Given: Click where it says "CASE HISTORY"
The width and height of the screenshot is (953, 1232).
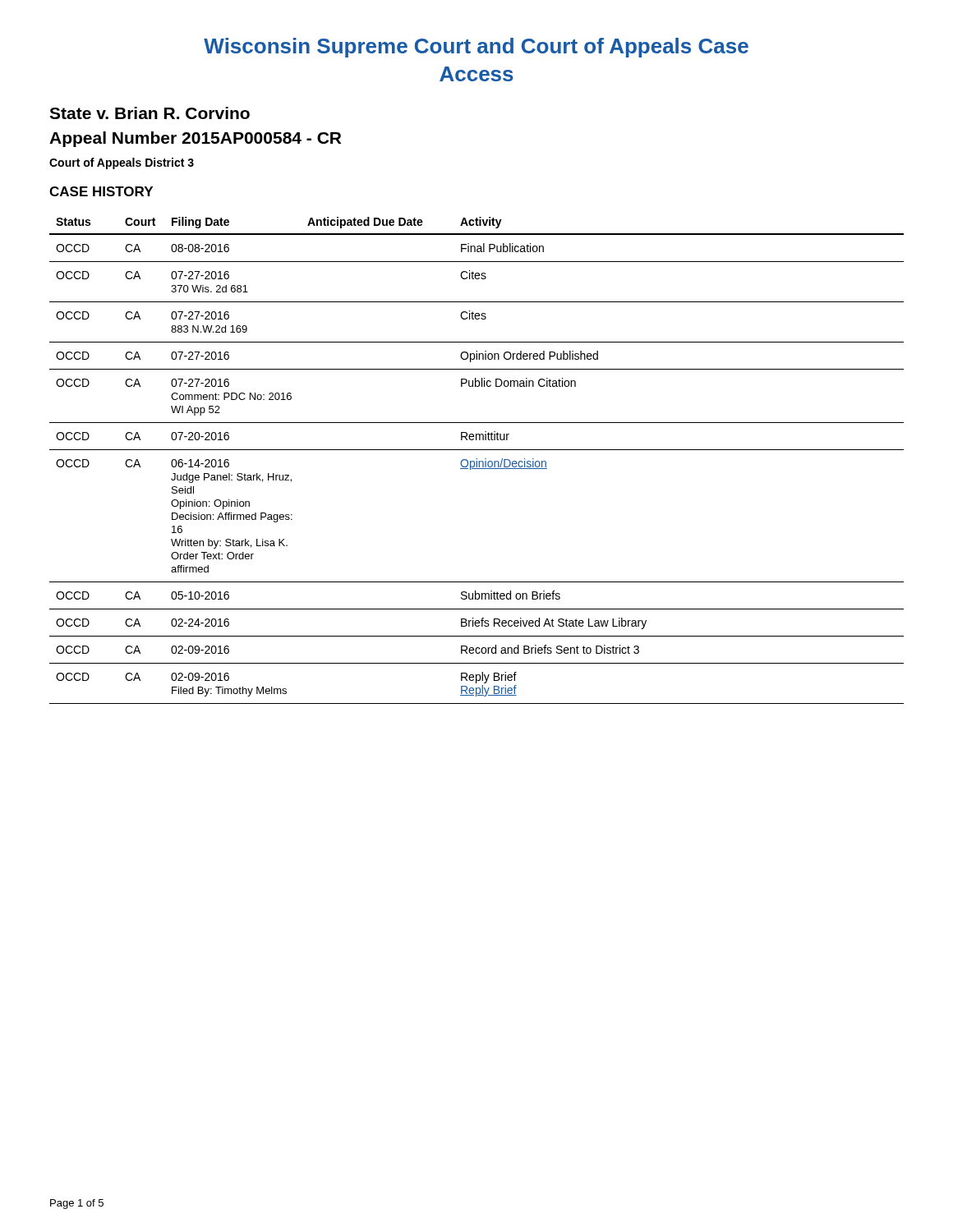Looking at the screenshot, I should coord(101,191).
